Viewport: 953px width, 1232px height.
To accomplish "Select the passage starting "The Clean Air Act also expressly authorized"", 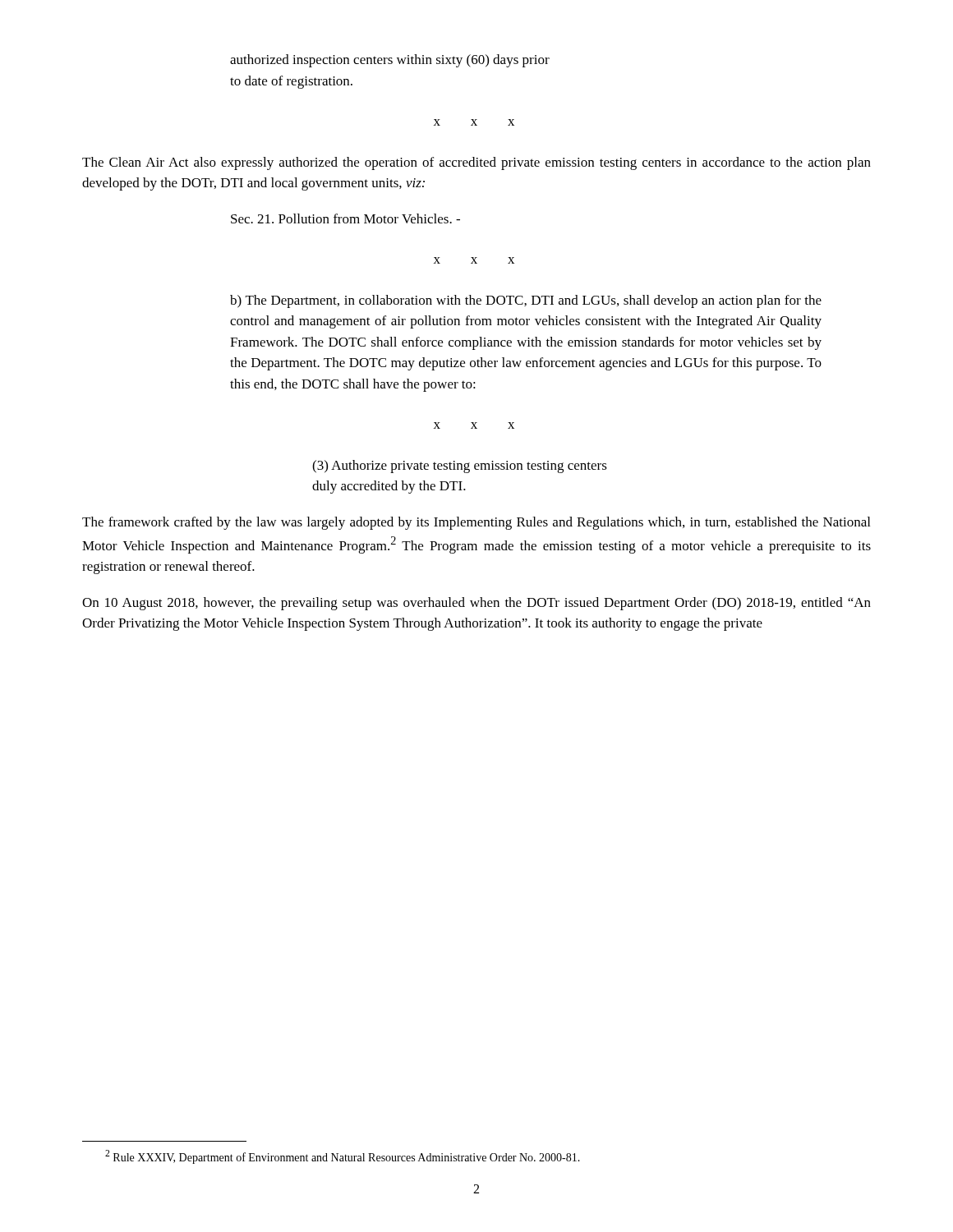I will pos(476,172).
